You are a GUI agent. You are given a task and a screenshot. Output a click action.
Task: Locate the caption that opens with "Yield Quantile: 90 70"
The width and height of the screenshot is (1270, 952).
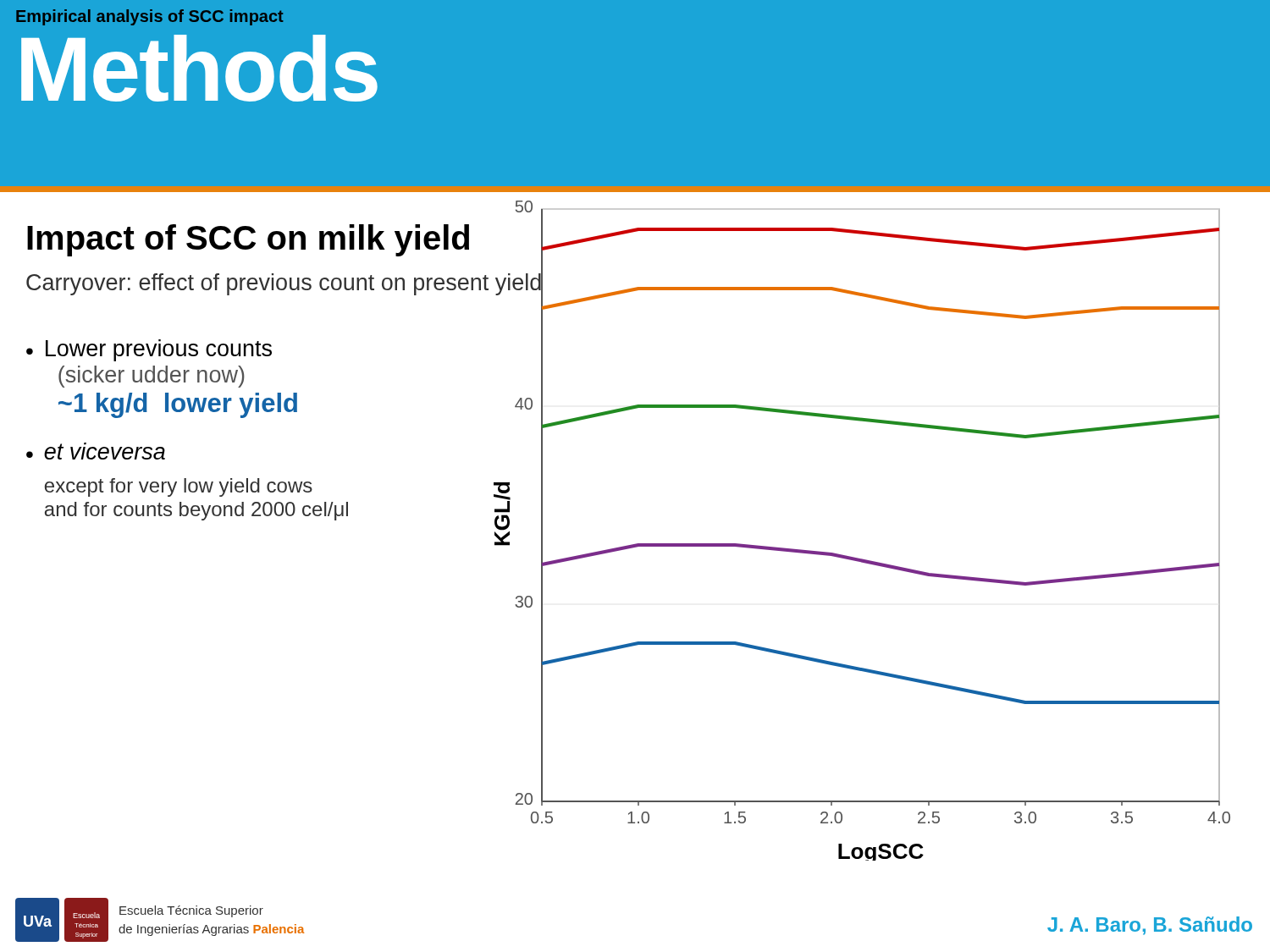coord(1145,286)
